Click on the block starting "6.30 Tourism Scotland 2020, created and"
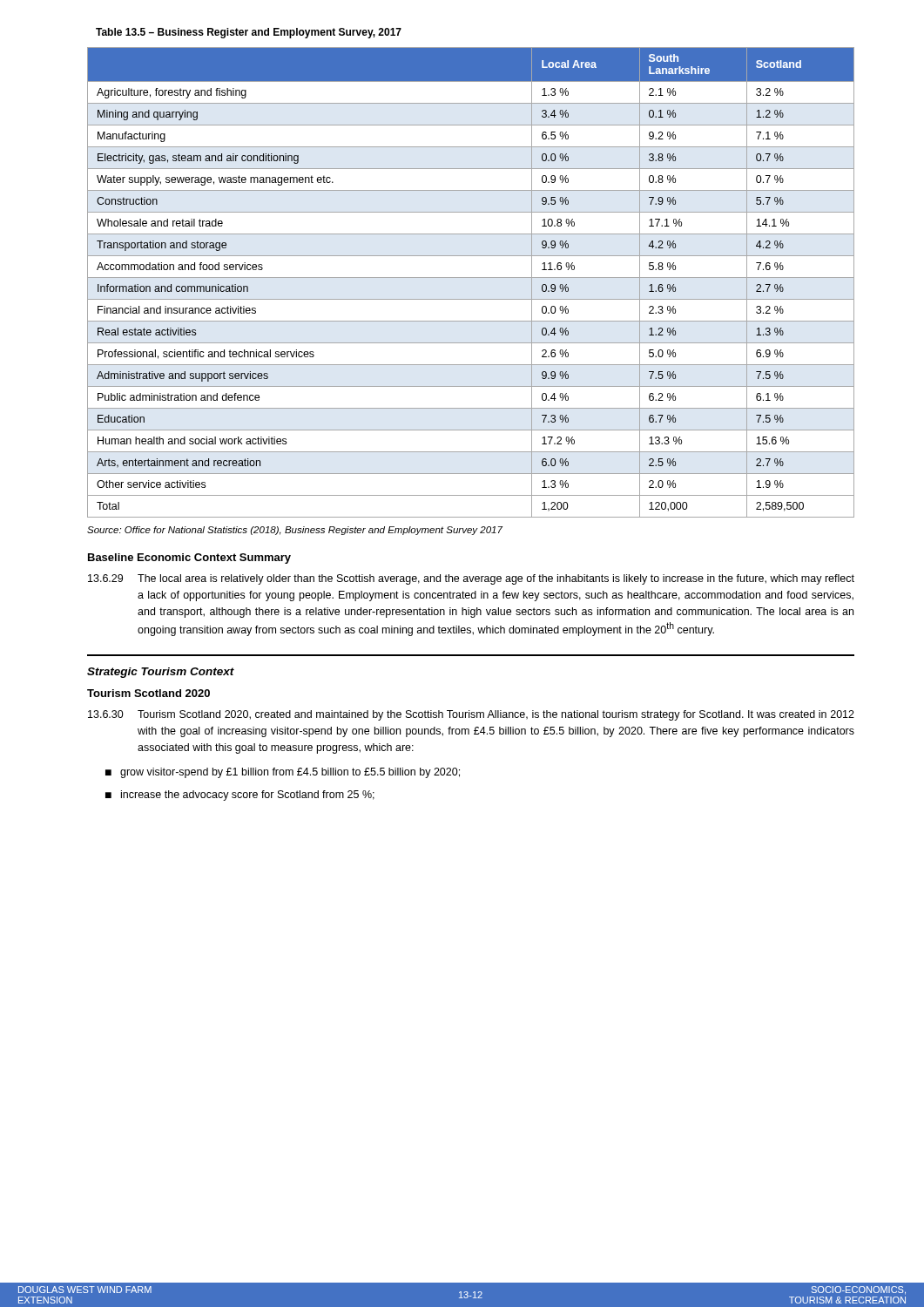Image resolution: width=924 pixels, height=1307 pixels. tap(471, 731)
